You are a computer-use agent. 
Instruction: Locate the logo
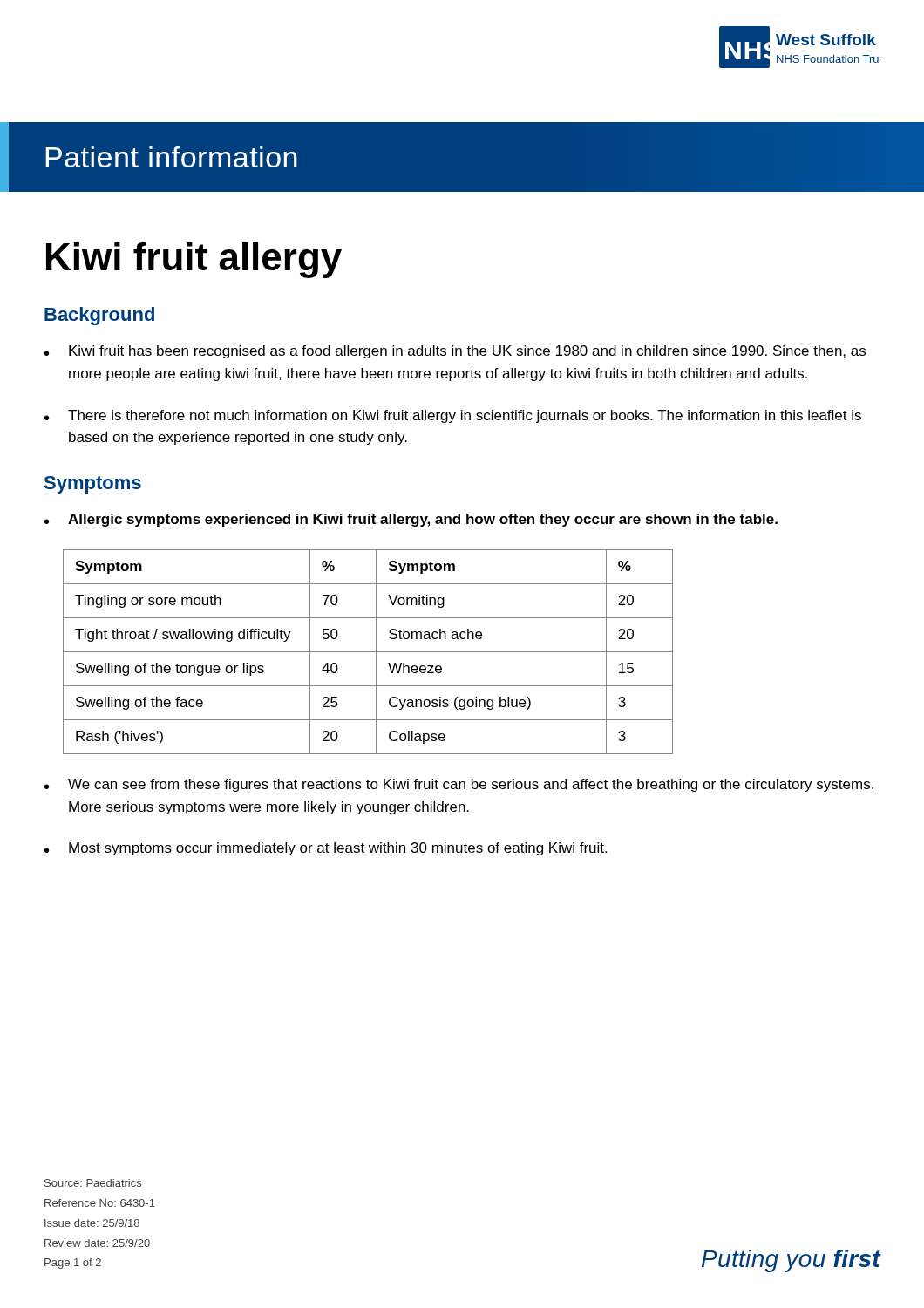point(798,69)
